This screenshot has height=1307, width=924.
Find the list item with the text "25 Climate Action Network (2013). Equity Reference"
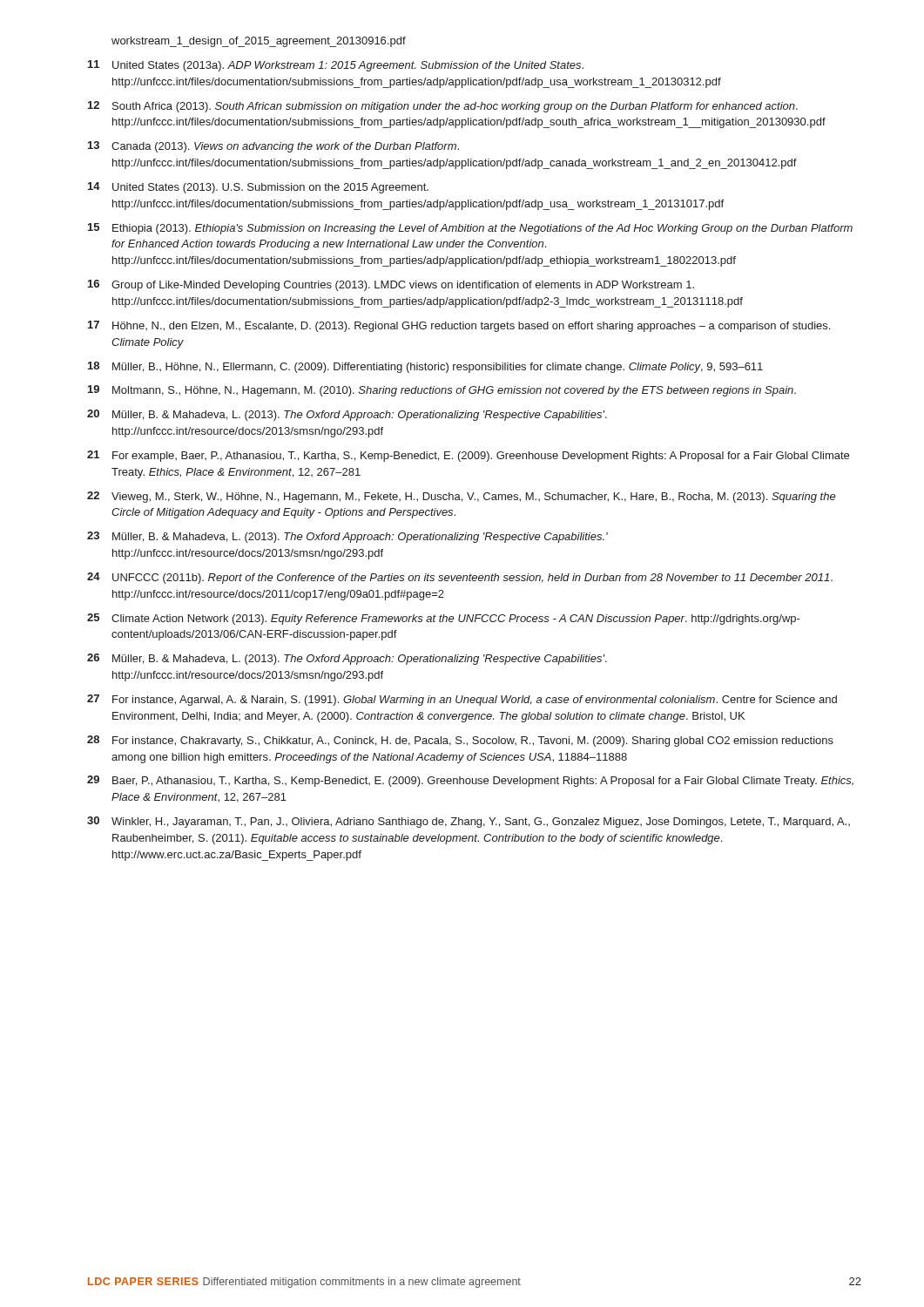[474, 627]
